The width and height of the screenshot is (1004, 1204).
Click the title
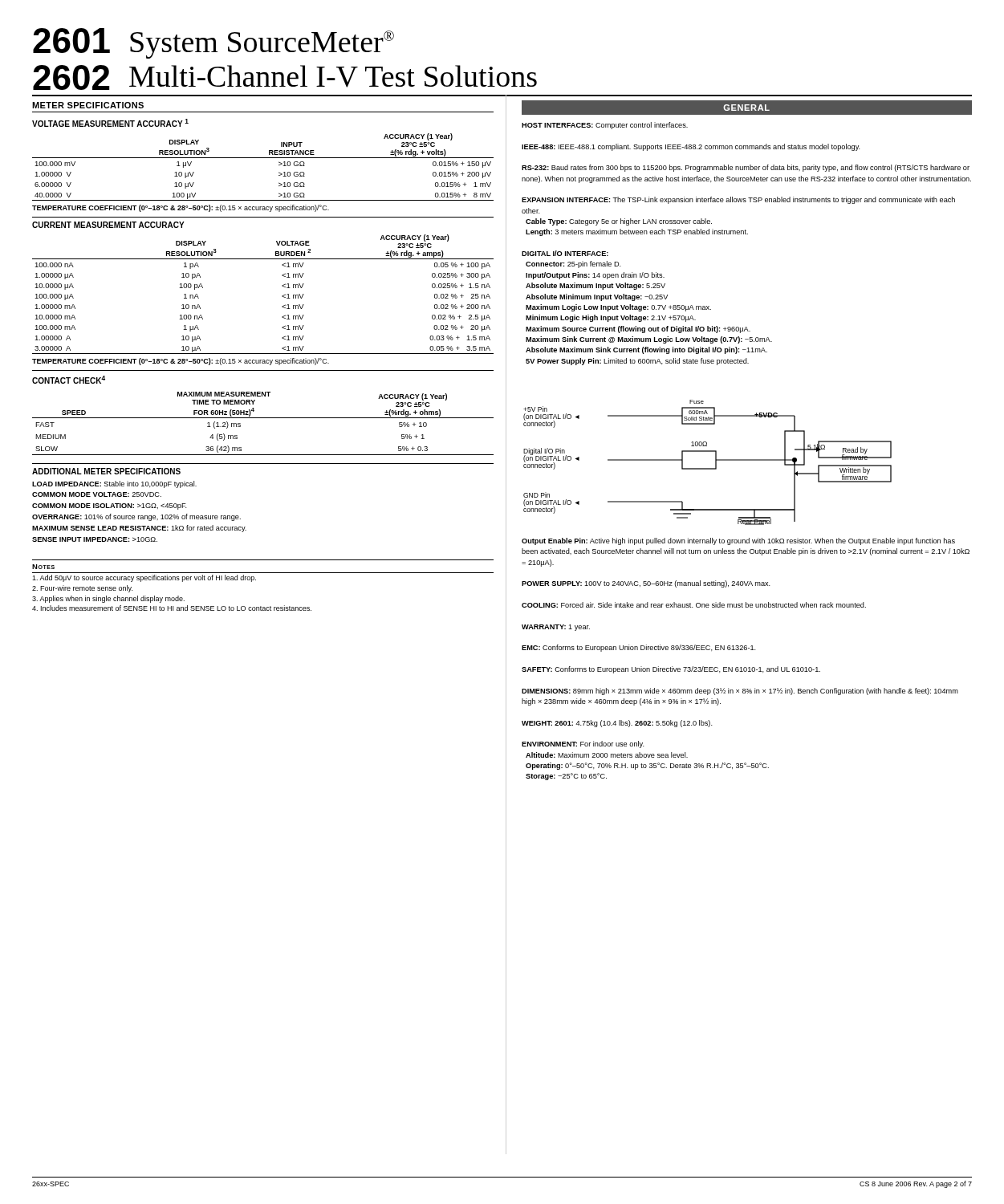click(x=285, y=60)
